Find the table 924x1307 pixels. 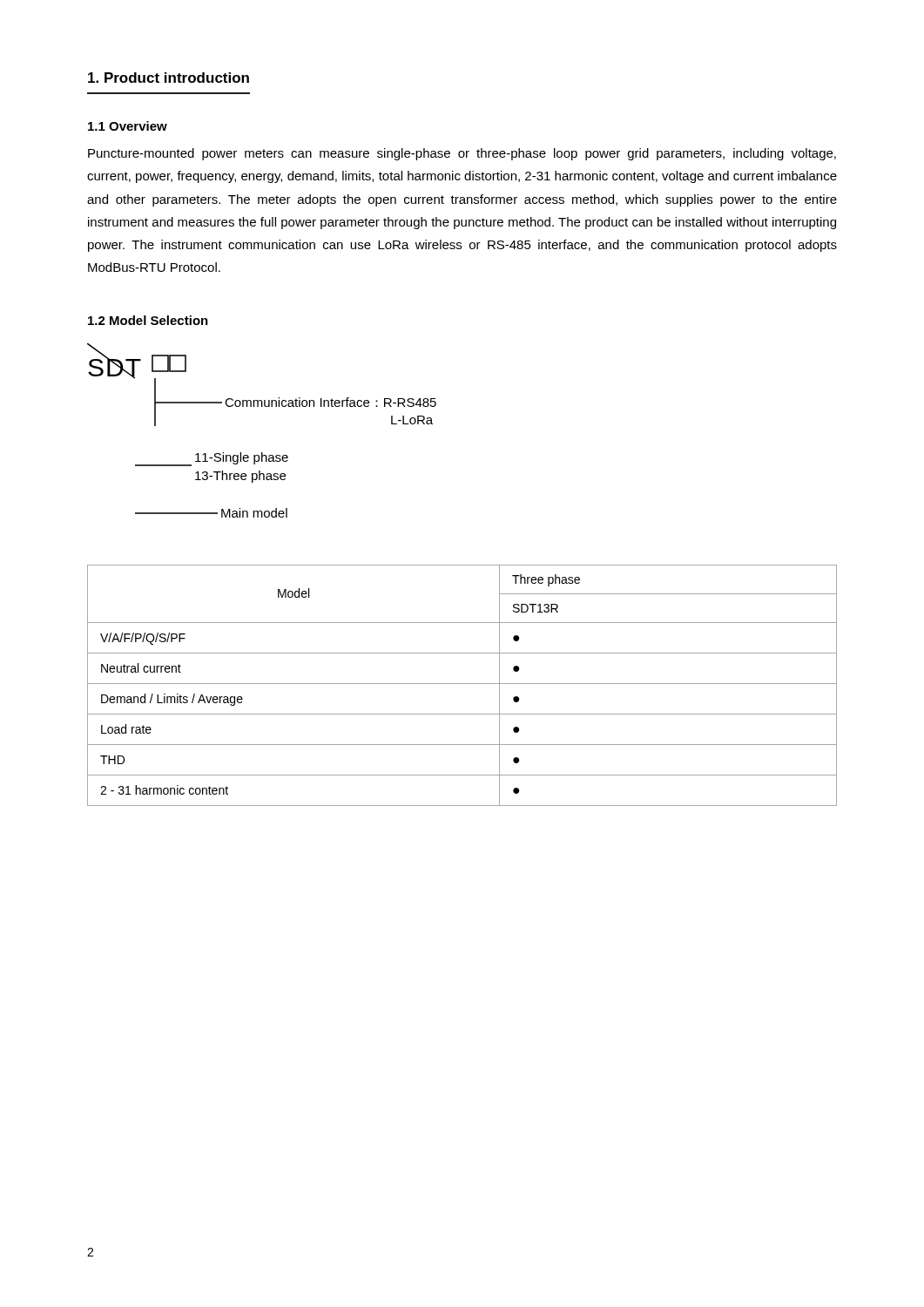tap(462, 685)
